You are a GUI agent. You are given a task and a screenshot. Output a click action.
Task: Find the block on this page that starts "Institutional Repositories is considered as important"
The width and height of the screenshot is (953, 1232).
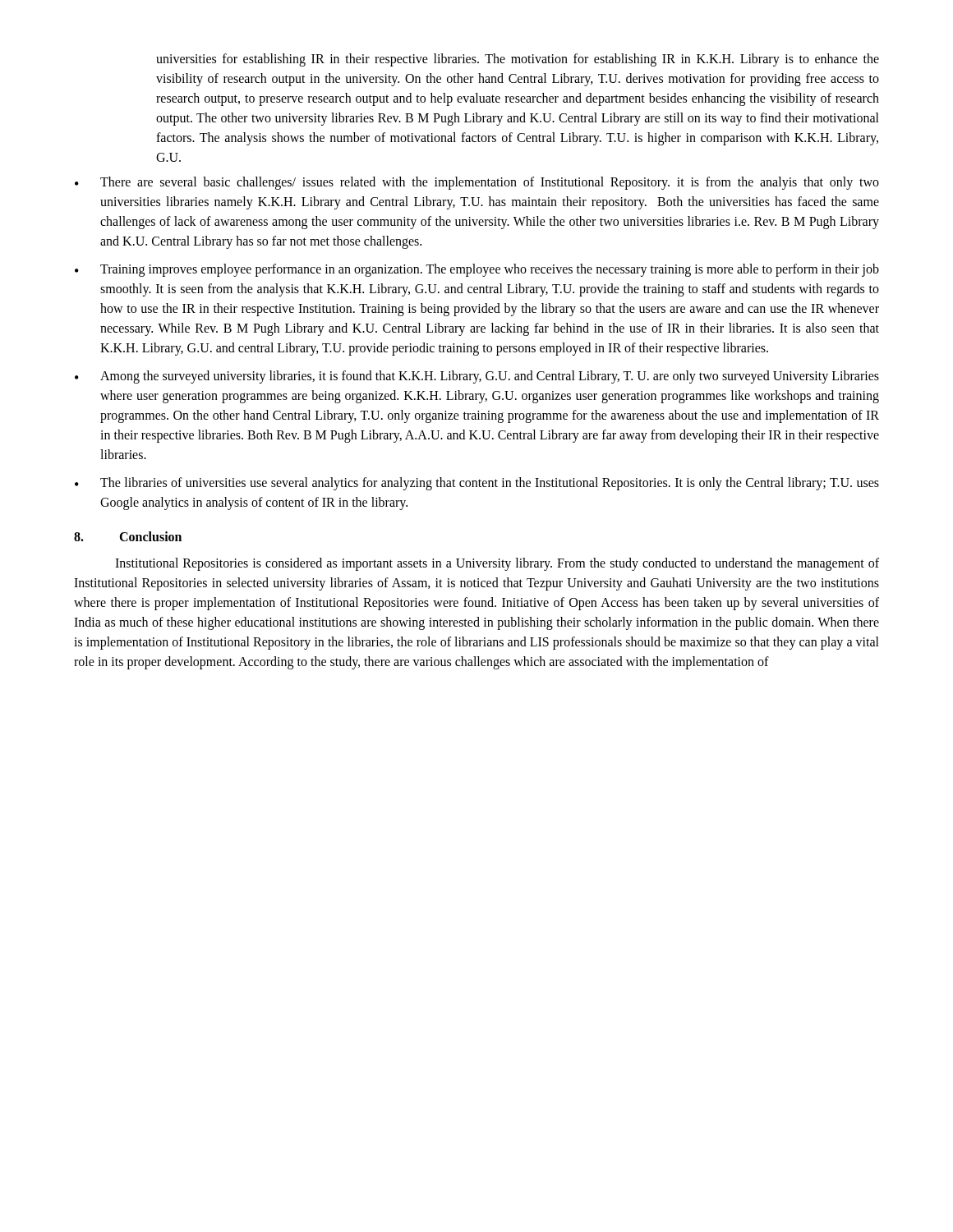(476, 612)
